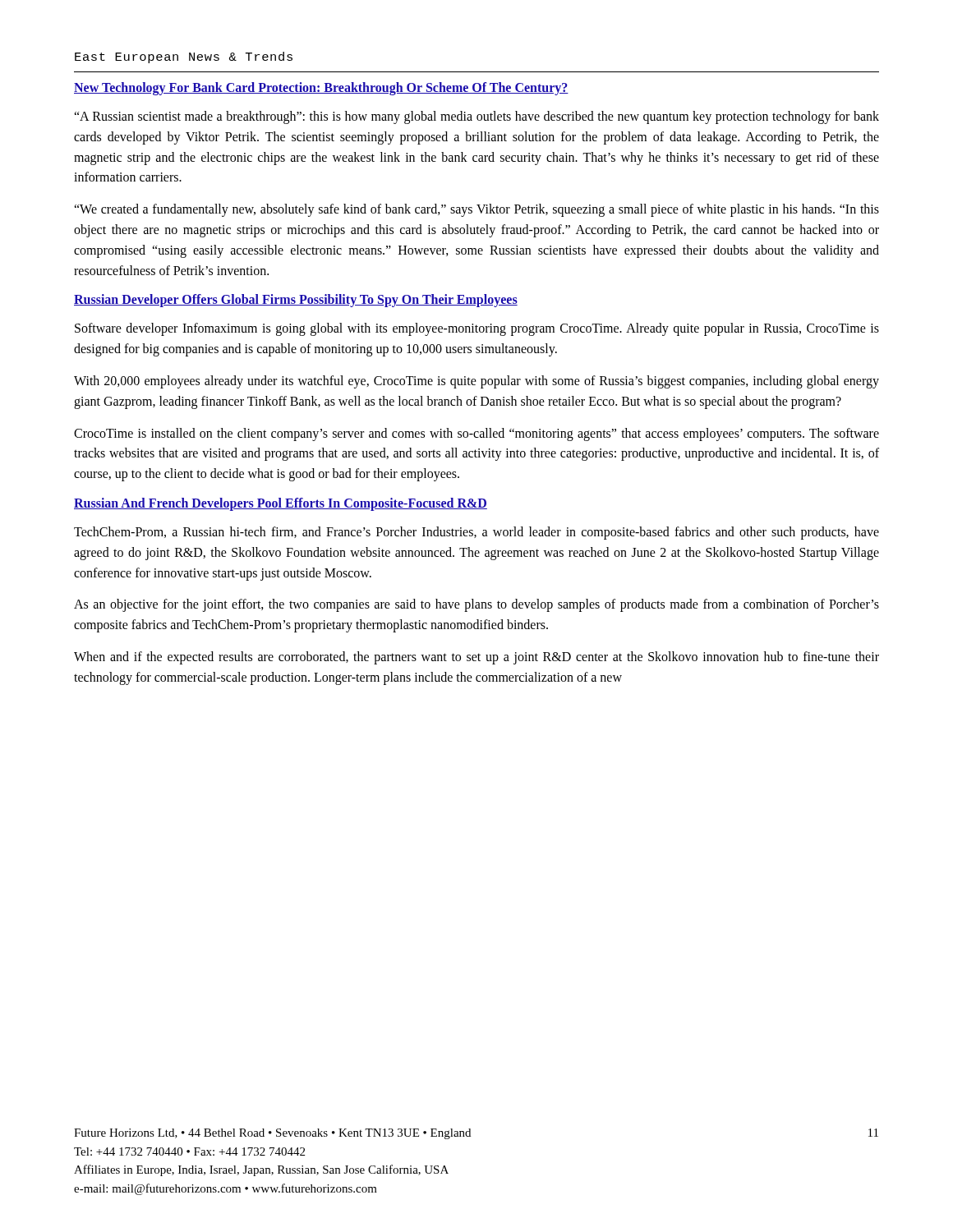Locate the text block that says "“A Russian scientist made a breakthrough”: this is"
Image resolution: width=953 pixels, height=1232 pixels.
(476, 147)
